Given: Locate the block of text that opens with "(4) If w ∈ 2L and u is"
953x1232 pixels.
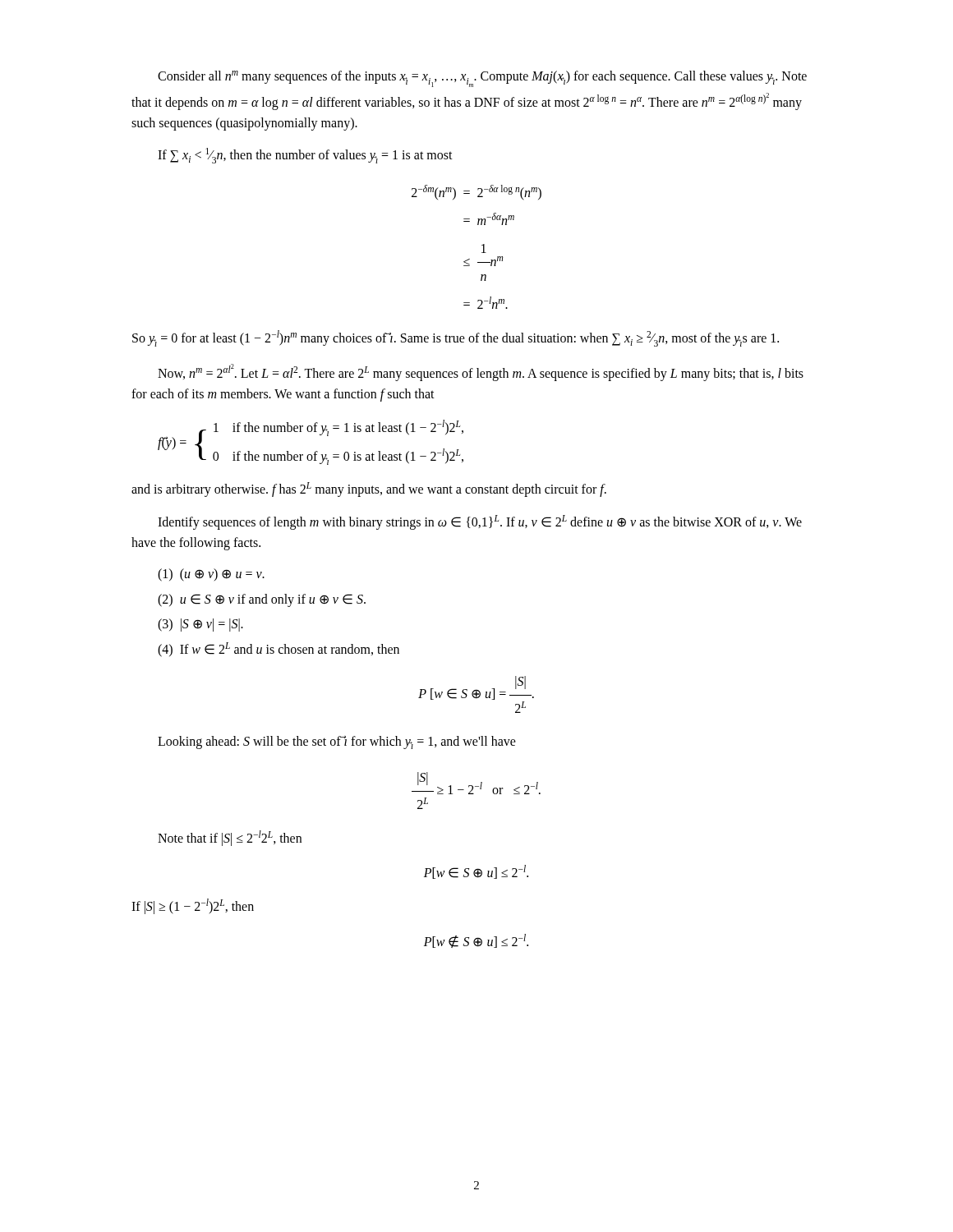Looking at the screenshot, I should [x=279, y=650].
